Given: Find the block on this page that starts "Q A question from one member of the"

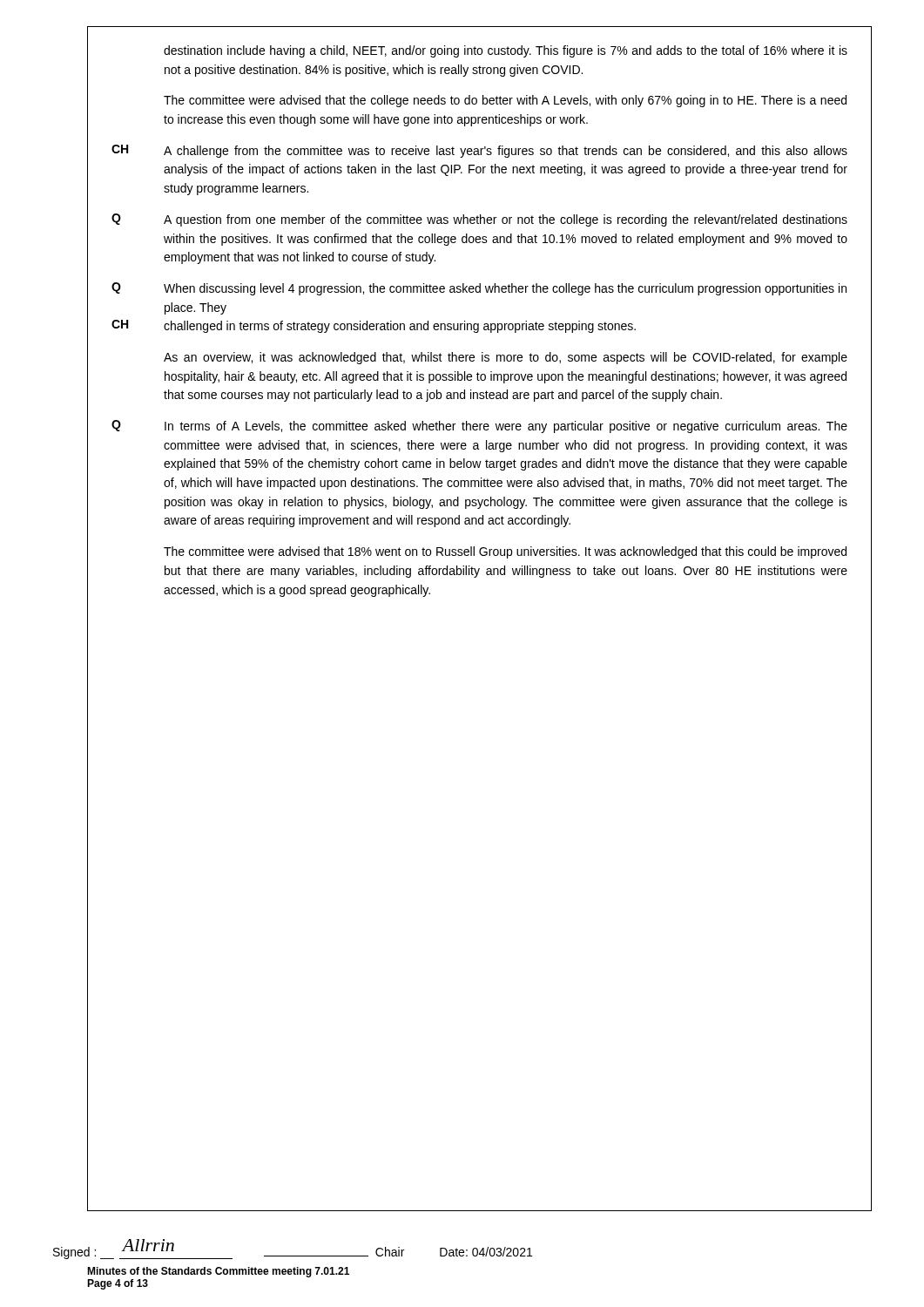Looking at the screenshot, I should pyautogui.click(x=479, y=239).
